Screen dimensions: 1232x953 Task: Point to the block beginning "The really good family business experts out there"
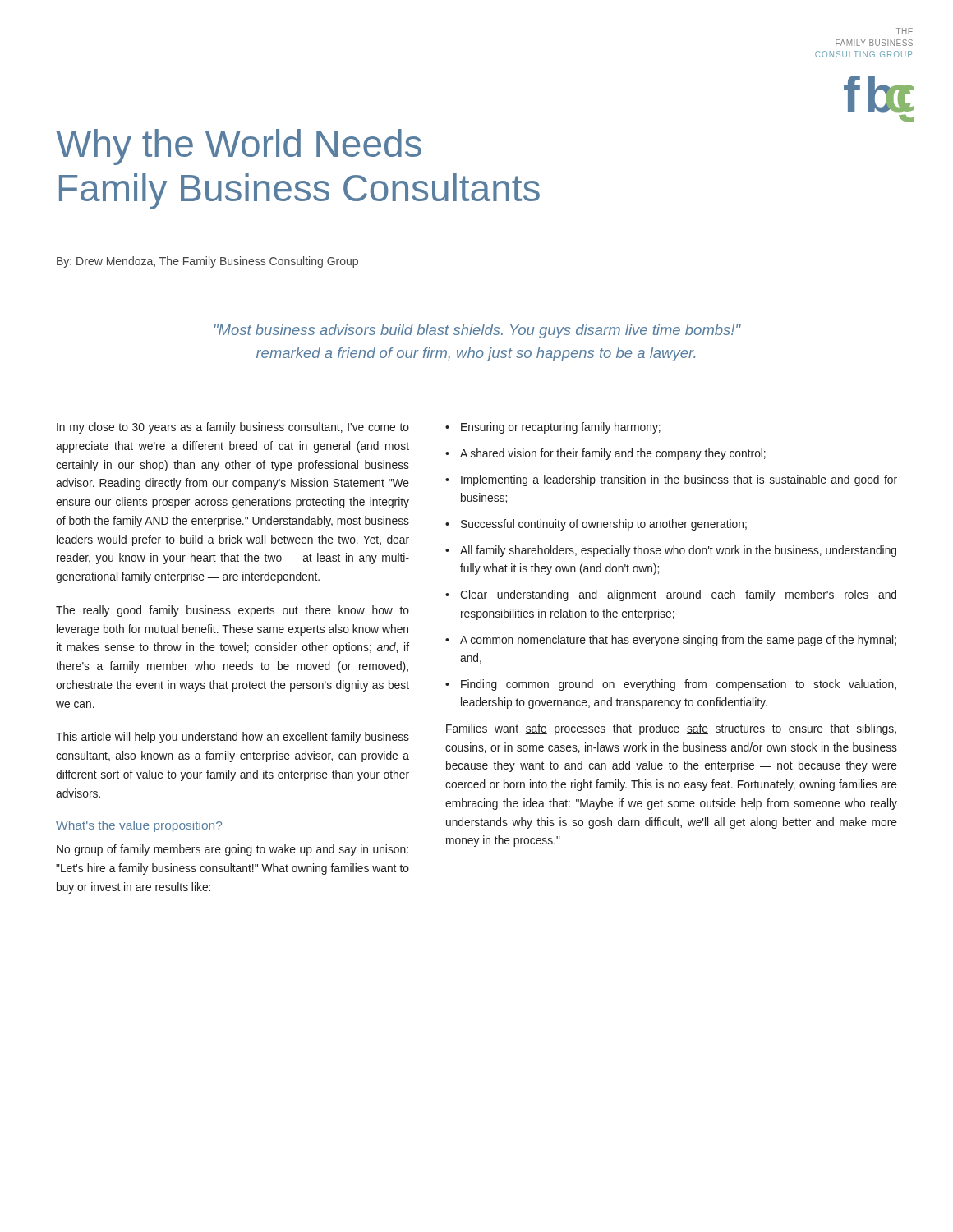click(x=232, y=658)
